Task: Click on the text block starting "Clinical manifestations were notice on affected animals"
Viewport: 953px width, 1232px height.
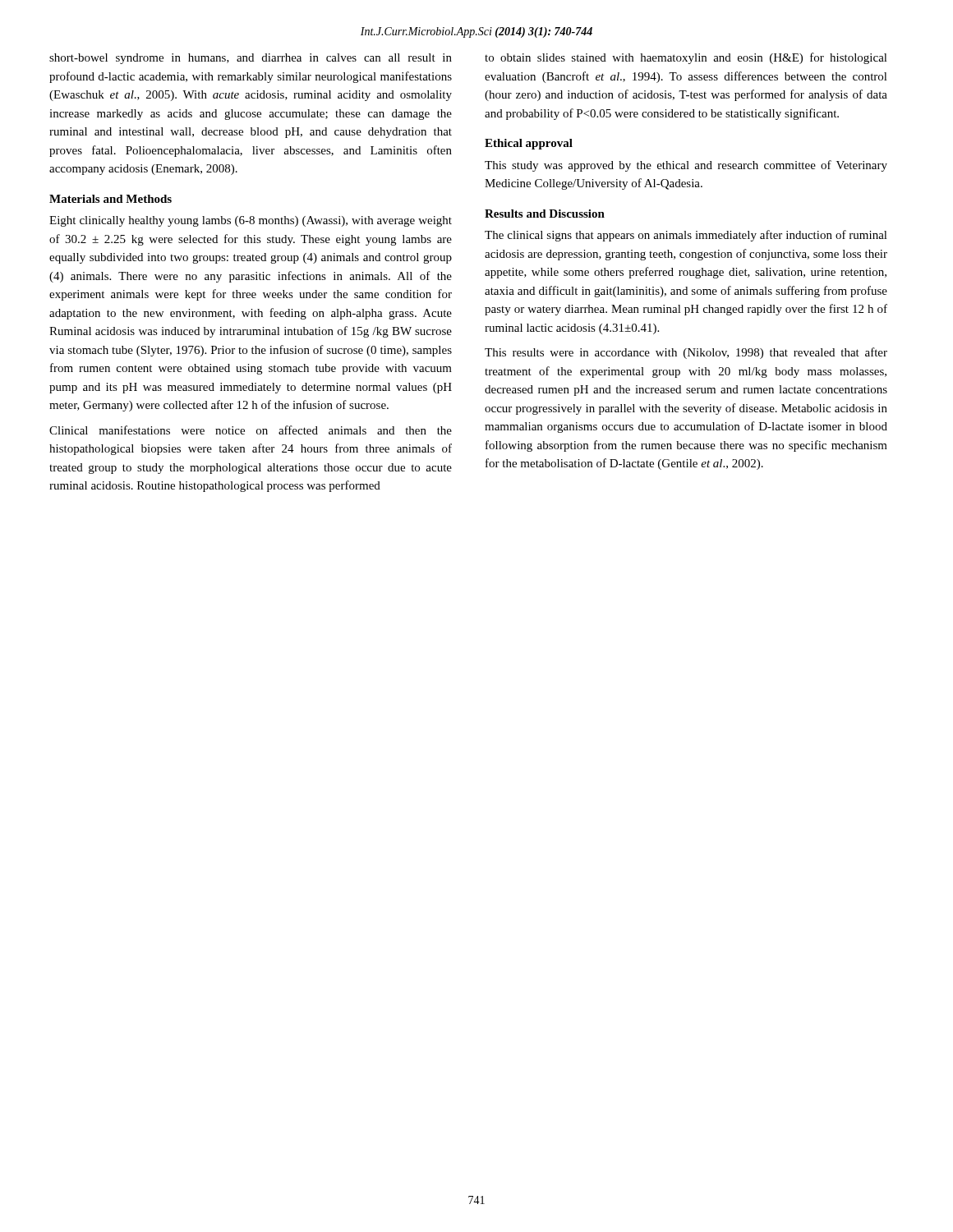Action: tap(251, 458)
